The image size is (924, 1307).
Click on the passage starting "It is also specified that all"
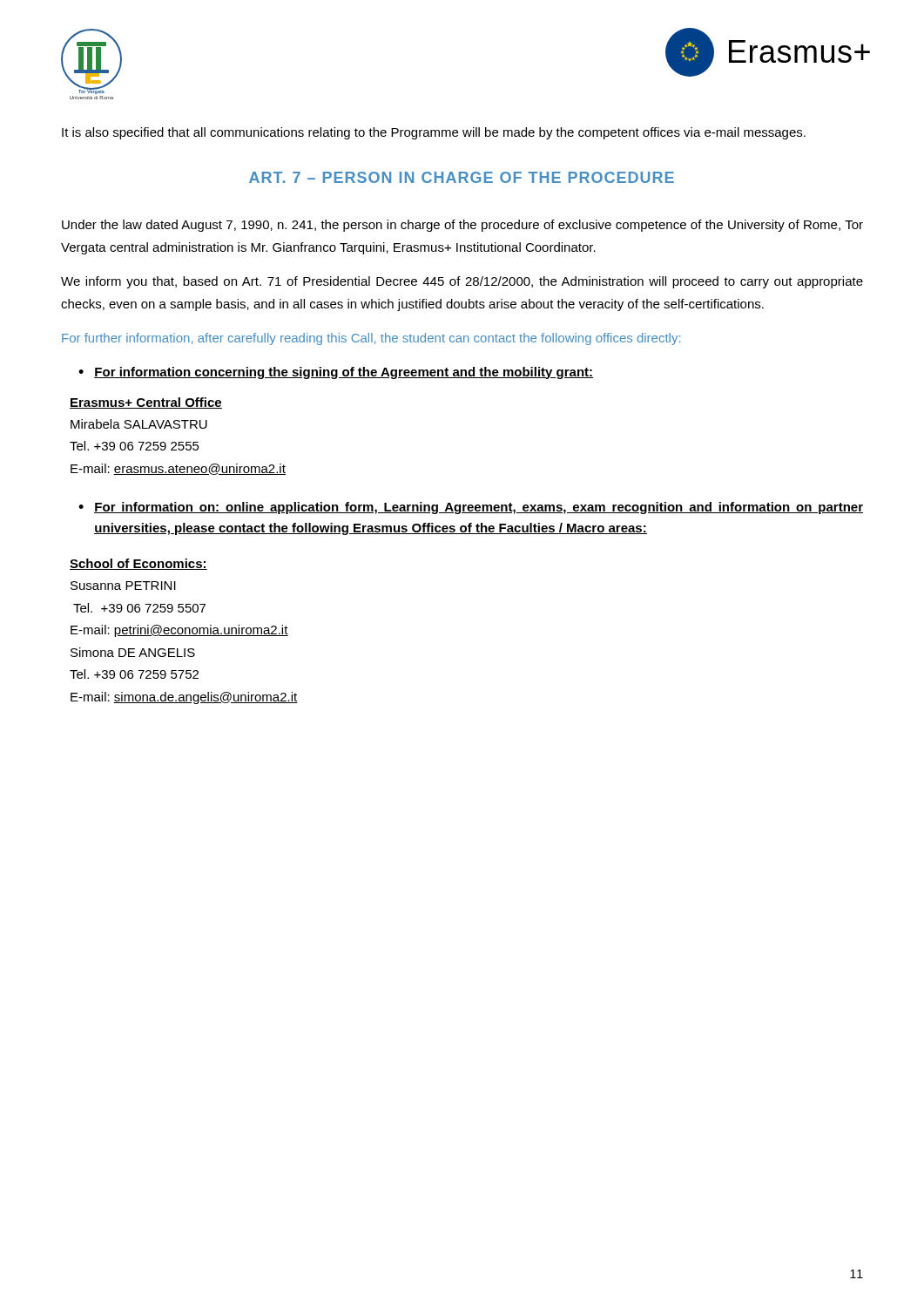click(434, 132)
